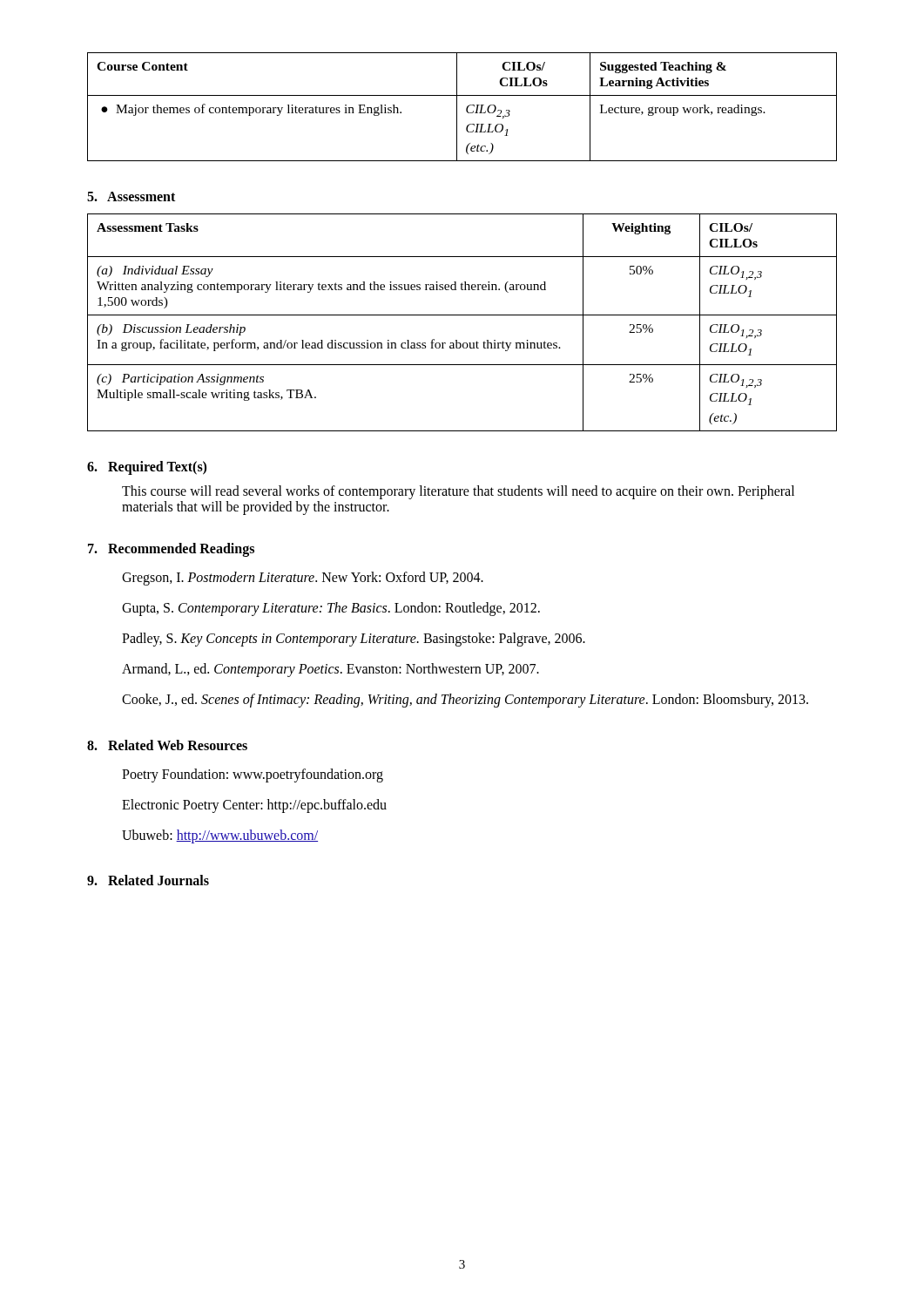The width and height of the screenshot is (924, 1307).
Task: Find the text starting "8. Related Web Resources"
Action: 167,745
